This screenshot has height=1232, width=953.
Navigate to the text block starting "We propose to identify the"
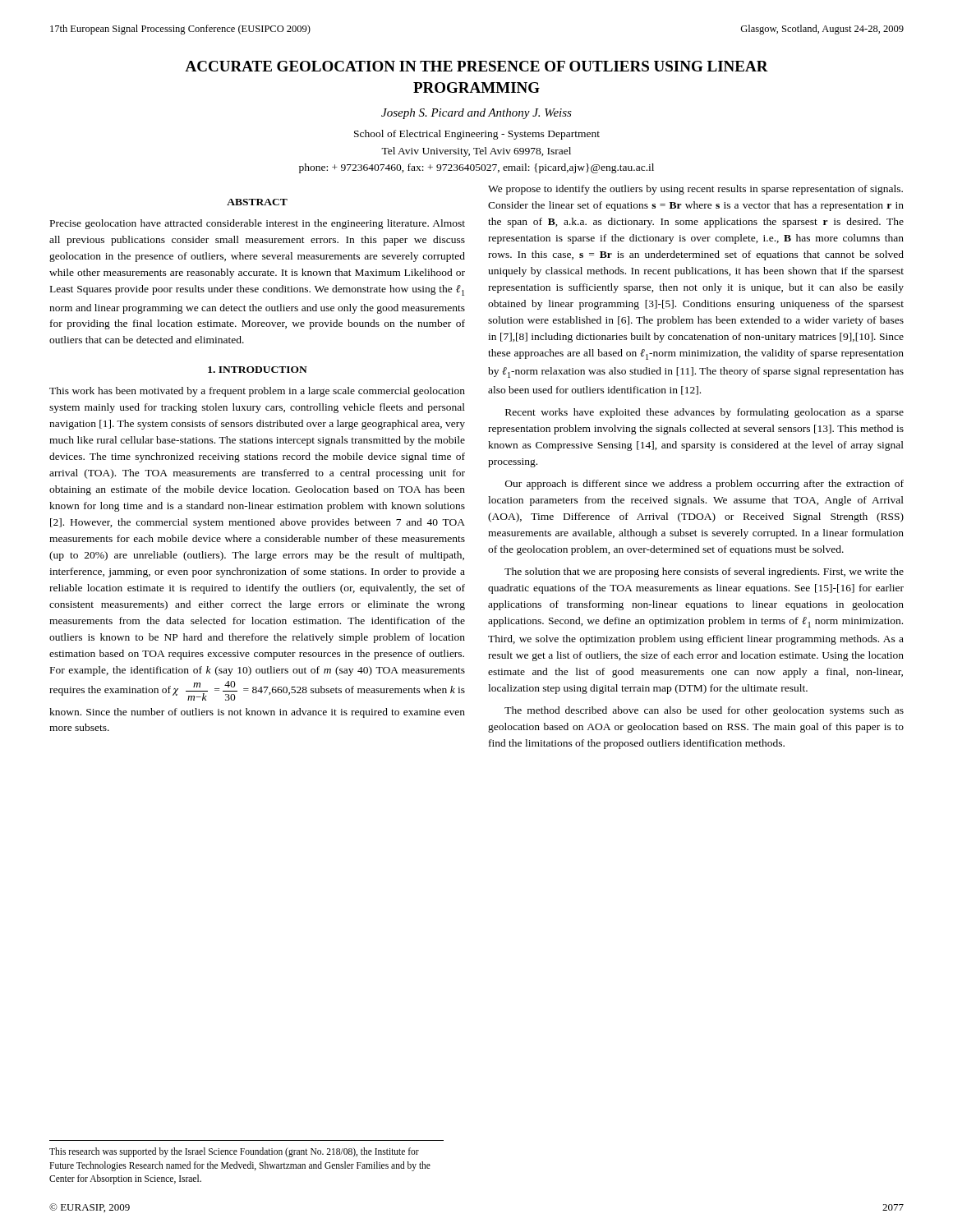[695, 190]
